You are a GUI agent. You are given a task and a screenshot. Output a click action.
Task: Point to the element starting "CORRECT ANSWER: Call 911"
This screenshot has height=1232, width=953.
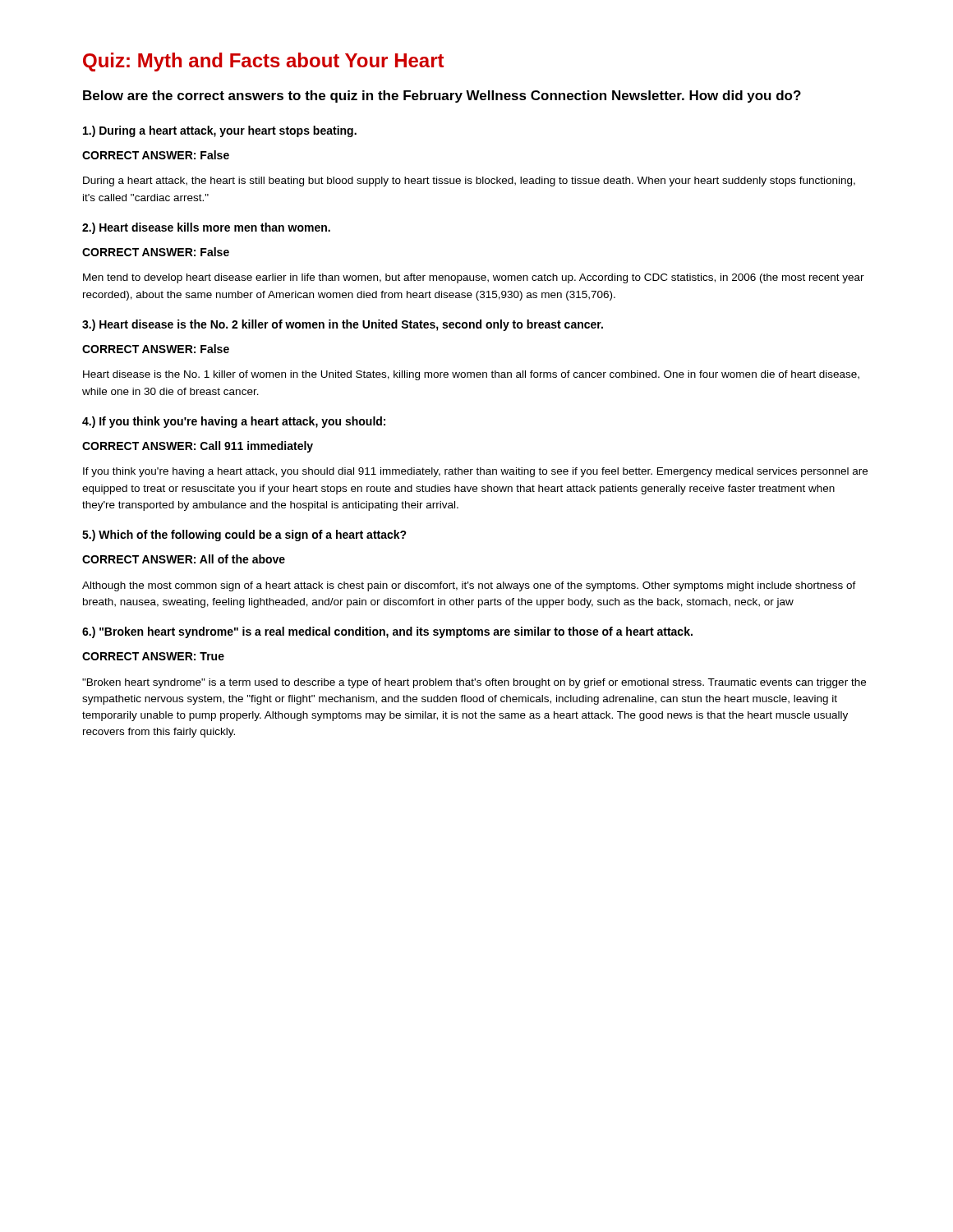[x=476, y=476]
